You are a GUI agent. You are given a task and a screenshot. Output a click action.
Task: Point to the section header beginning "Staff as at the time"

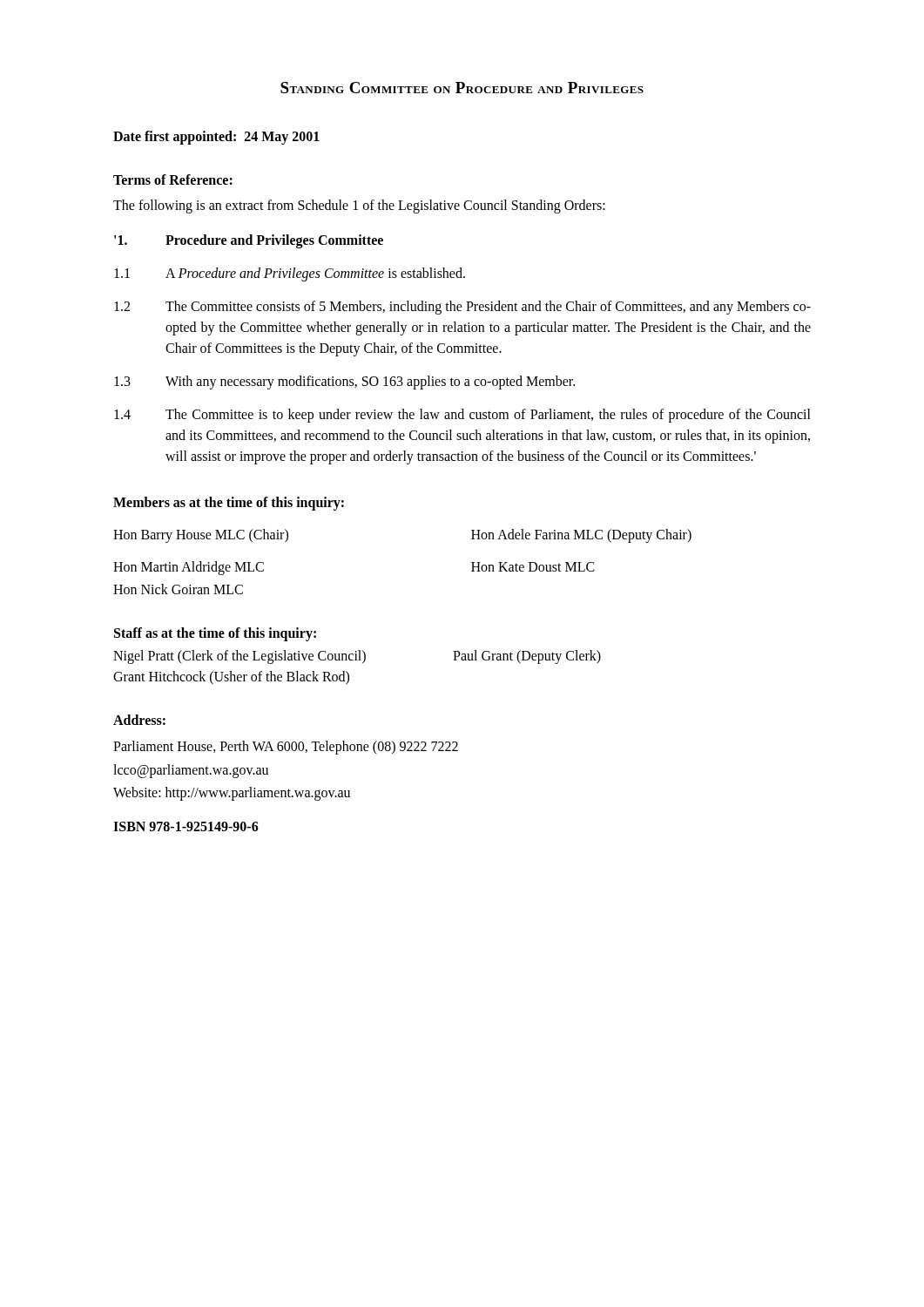click(215, 633)
